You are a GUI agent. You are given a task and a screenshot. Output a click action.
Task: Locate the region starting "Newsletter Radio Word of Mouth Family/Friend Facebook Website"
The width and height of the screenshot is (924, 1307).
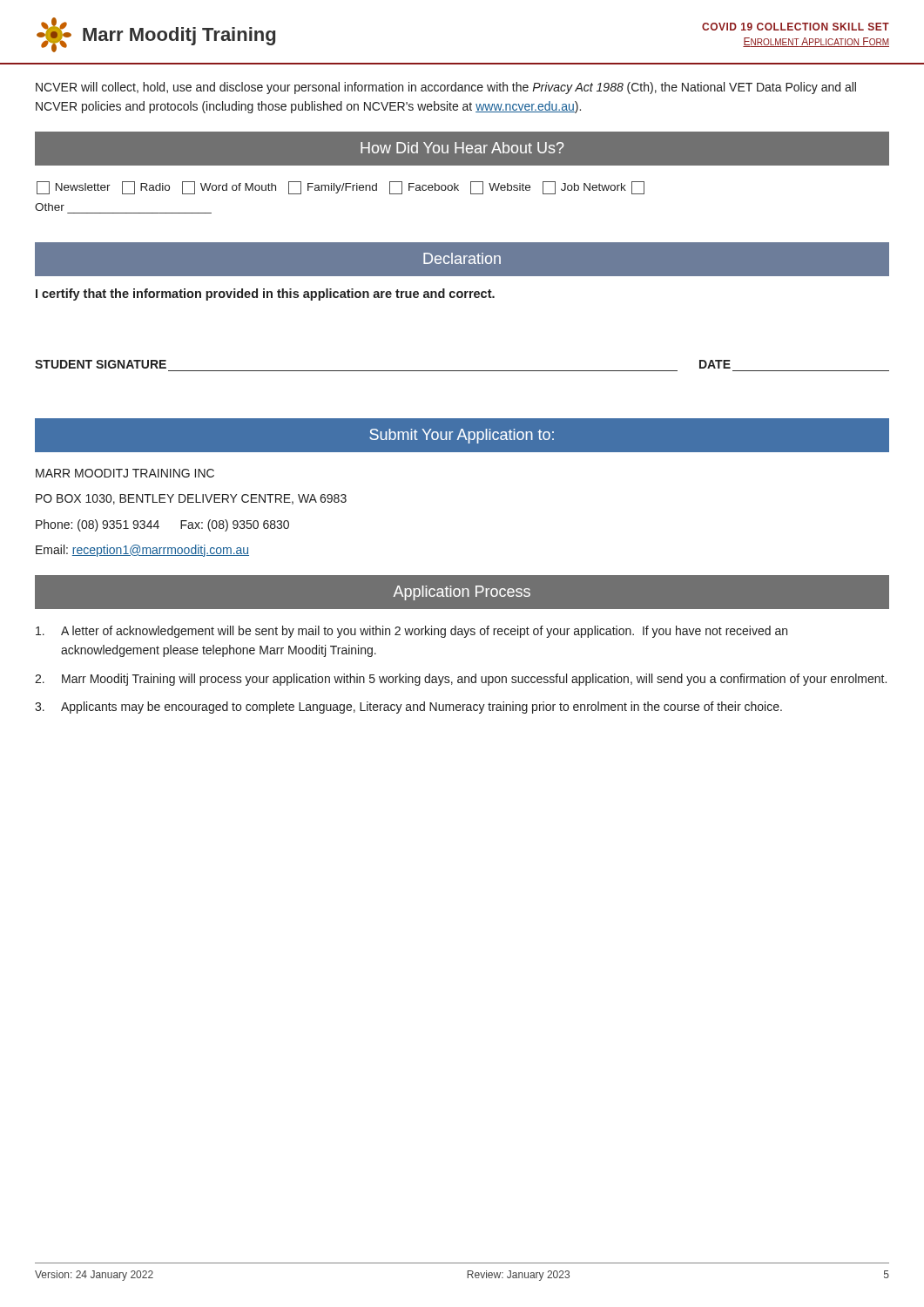[339, 197]
